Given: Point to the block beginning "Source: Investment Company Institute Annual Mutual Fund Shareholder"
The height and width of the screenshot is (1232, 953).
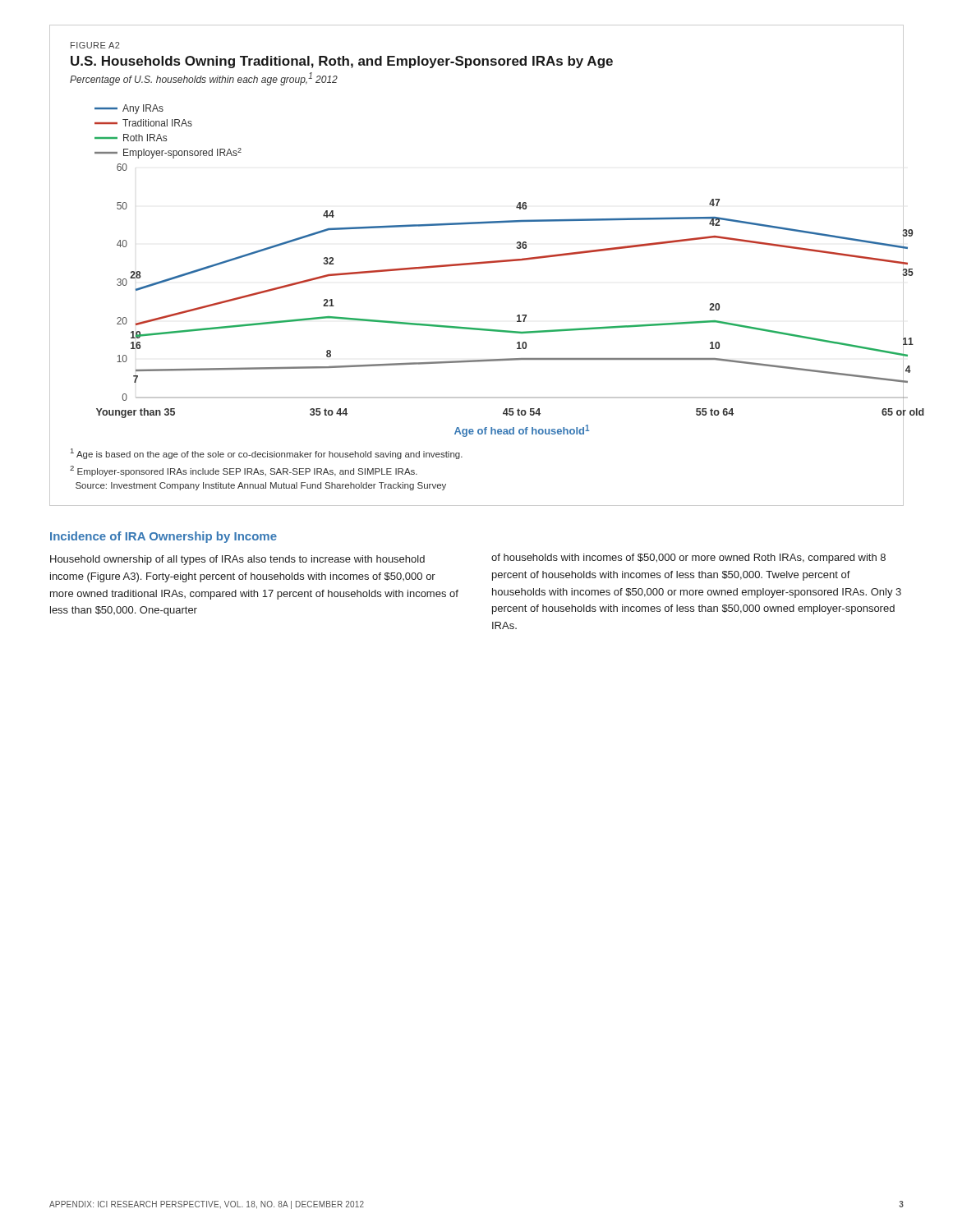Looking at the screenshot, I should pos(258,486).
